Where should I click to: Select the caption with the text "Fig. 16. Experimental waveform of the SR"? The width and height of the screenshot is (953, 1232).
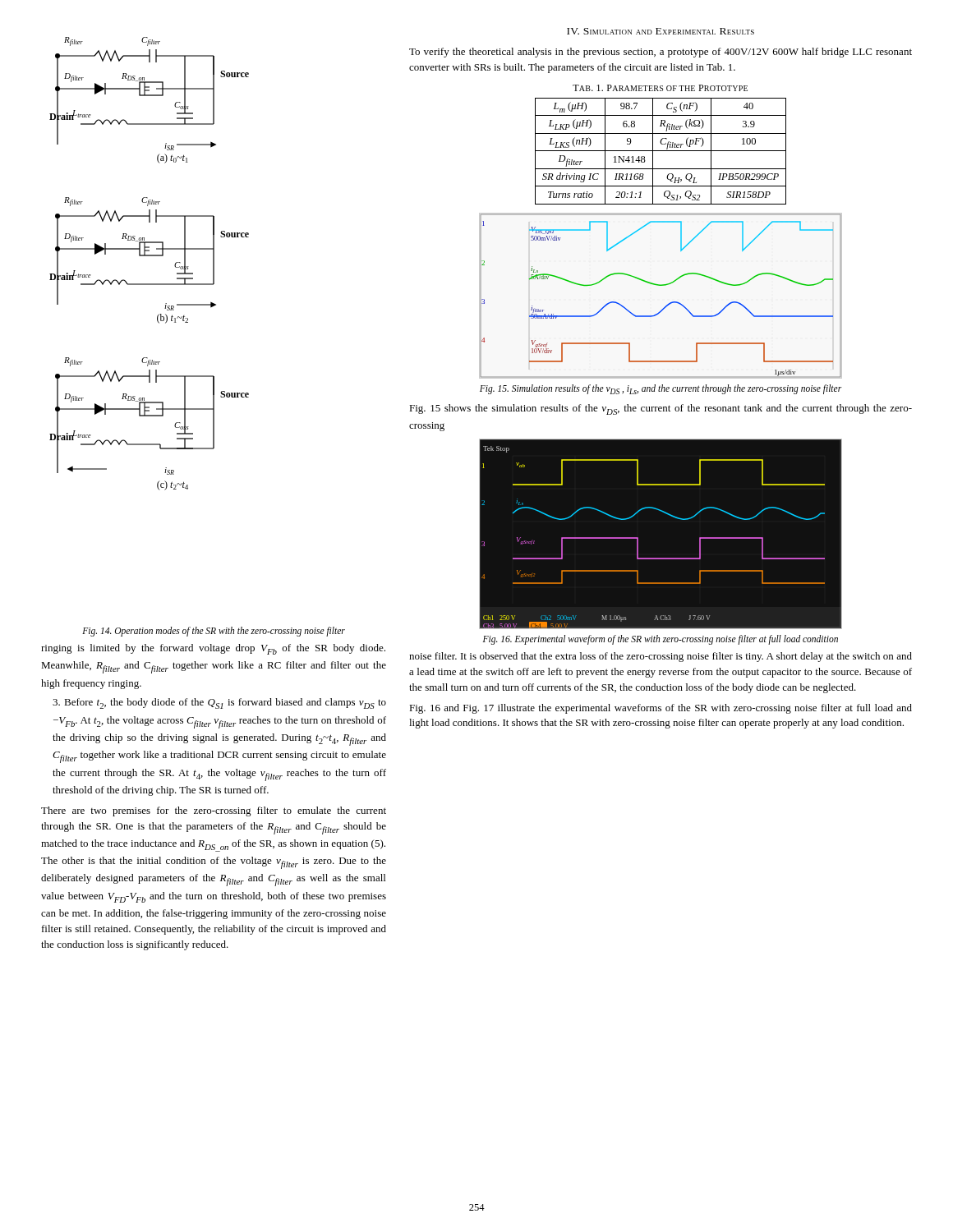tap(661, 639)
